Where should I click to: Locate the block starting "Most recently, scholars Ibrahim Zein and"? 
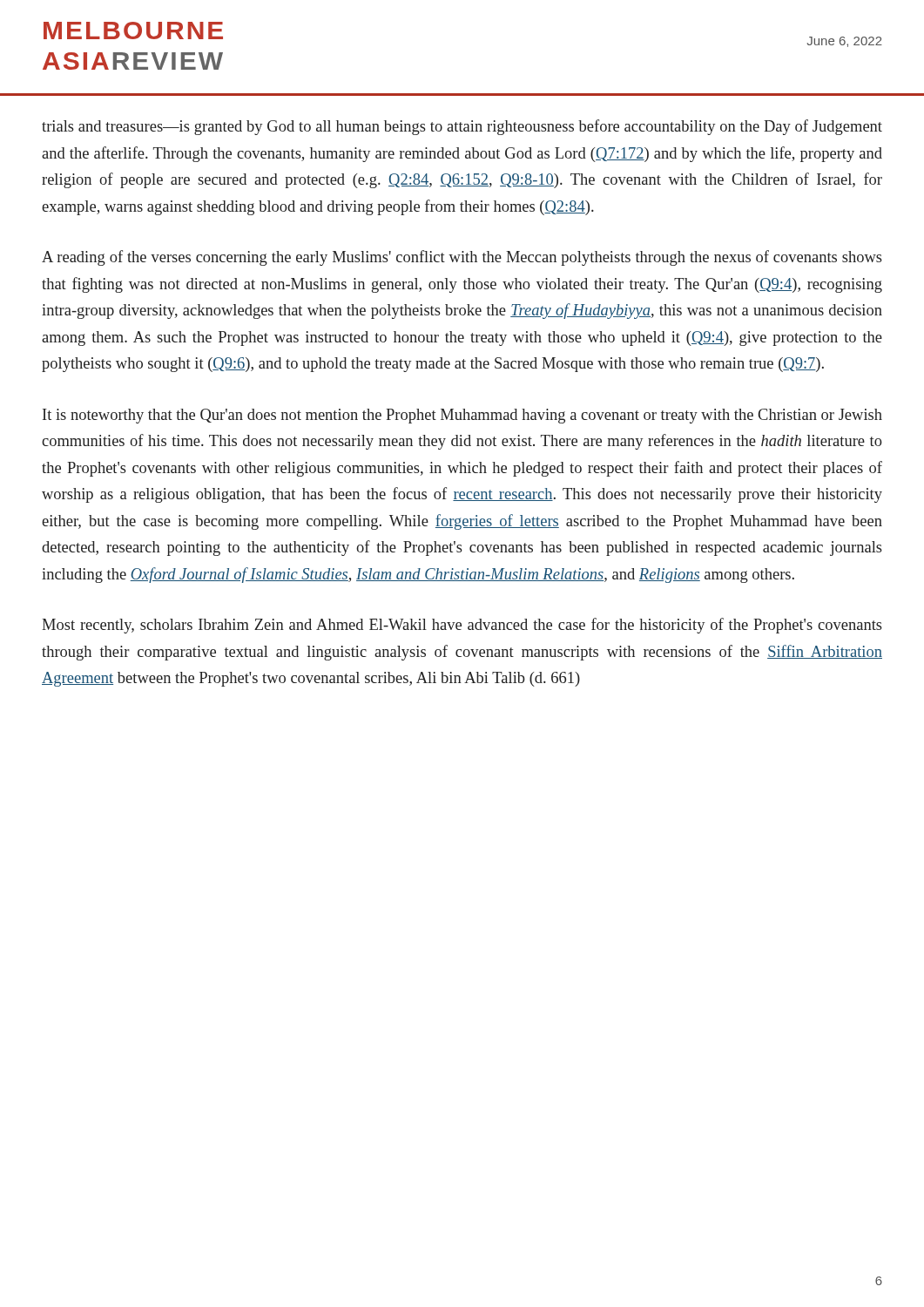pos(462,652)
